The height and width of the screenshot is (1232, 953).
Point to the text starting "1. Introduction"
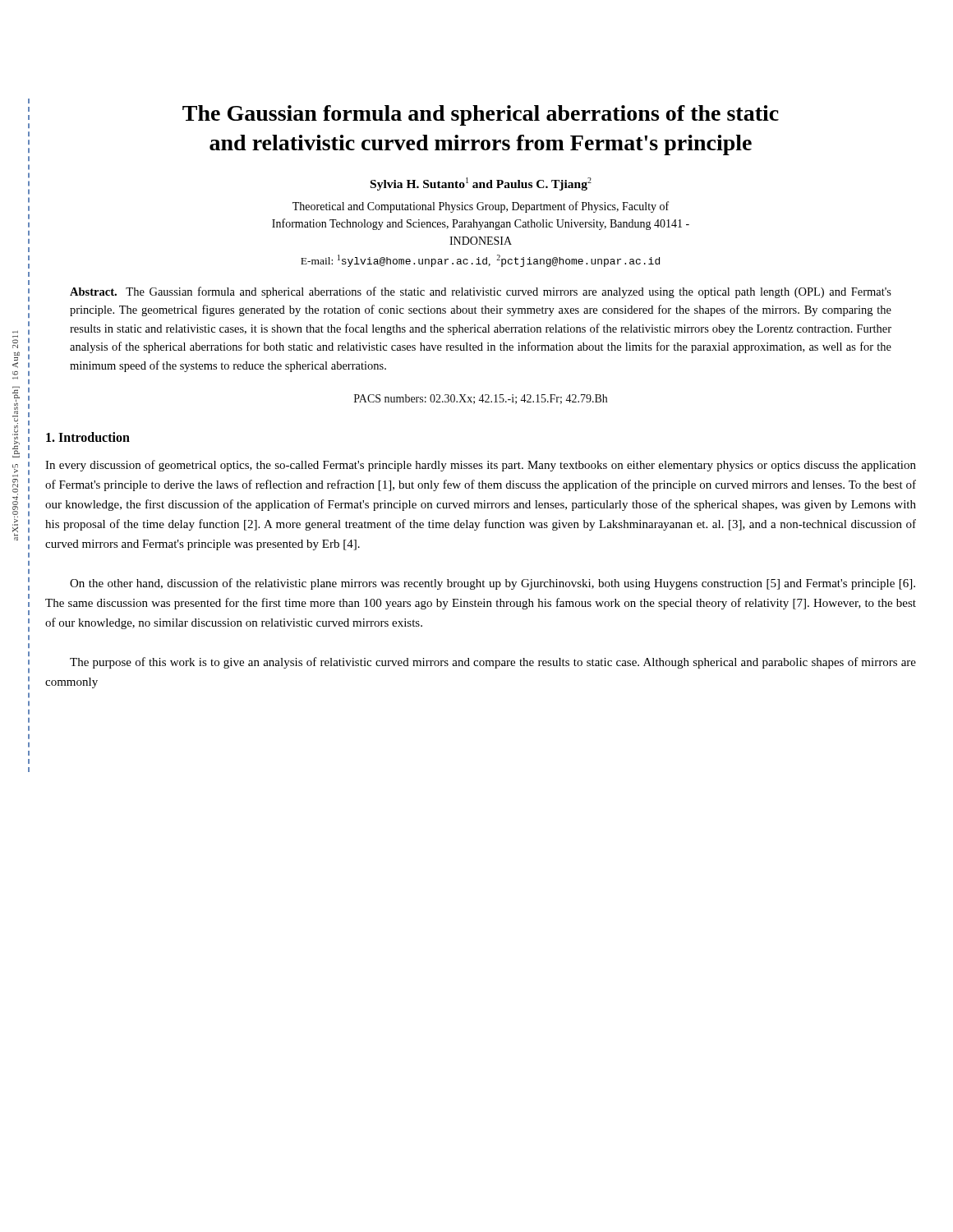(x=87, y=437)
